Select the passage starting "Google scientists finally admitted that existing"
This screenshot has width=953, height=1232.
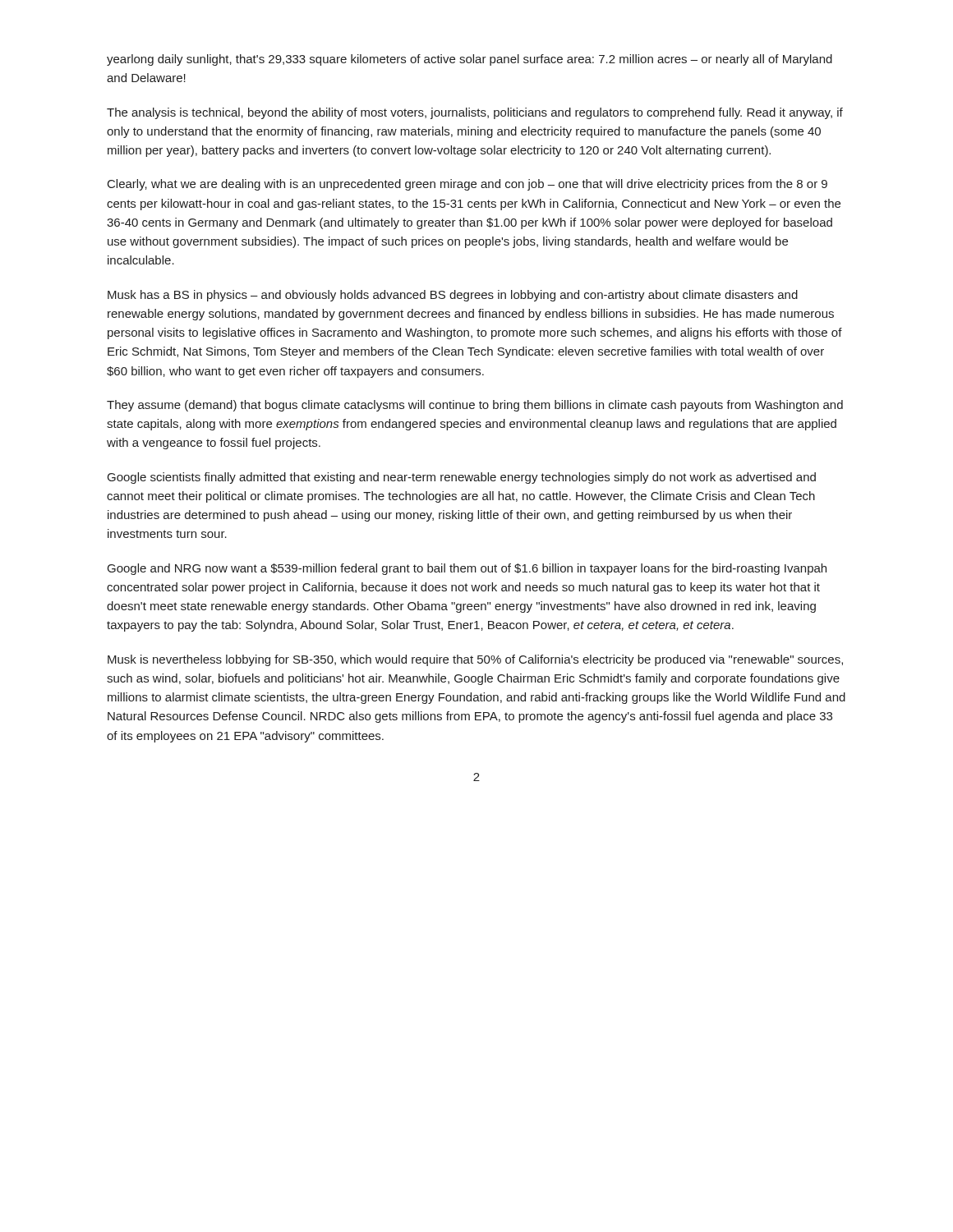462,505
